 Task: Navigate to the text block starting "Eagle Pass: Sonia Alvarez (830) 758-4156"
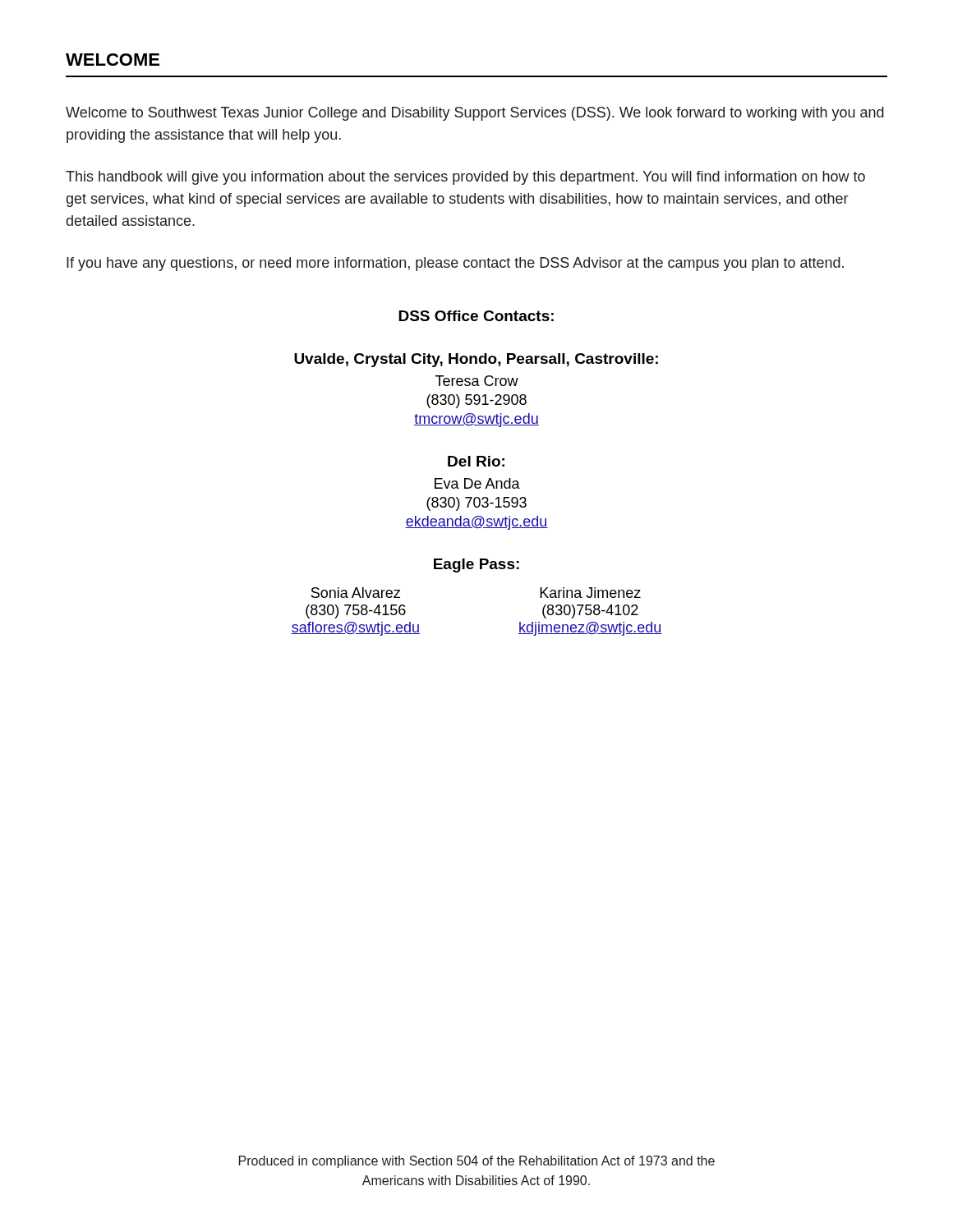(476, 565)
